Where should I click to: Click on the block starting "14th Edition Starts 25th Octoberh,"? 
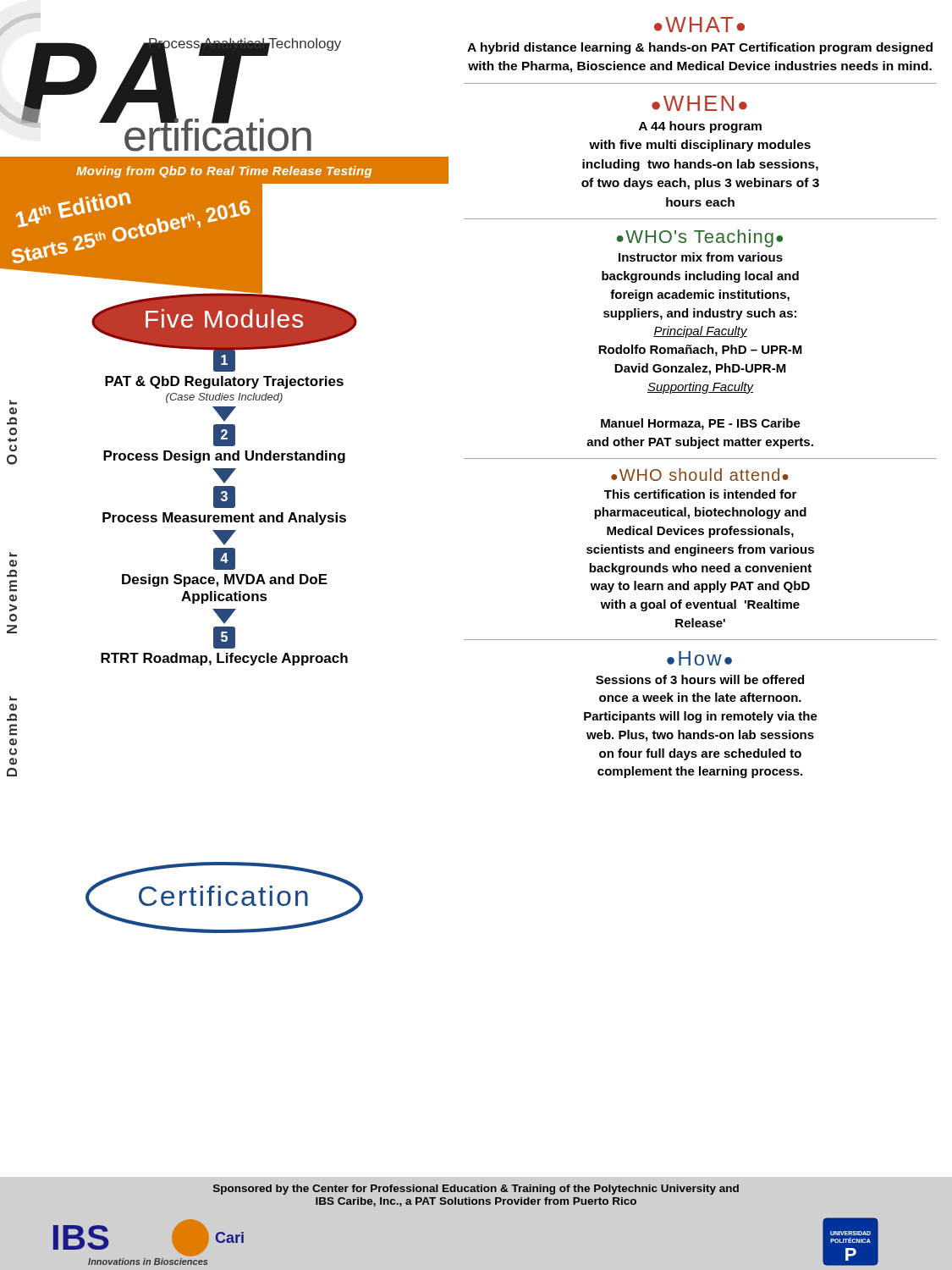point(224,243)
